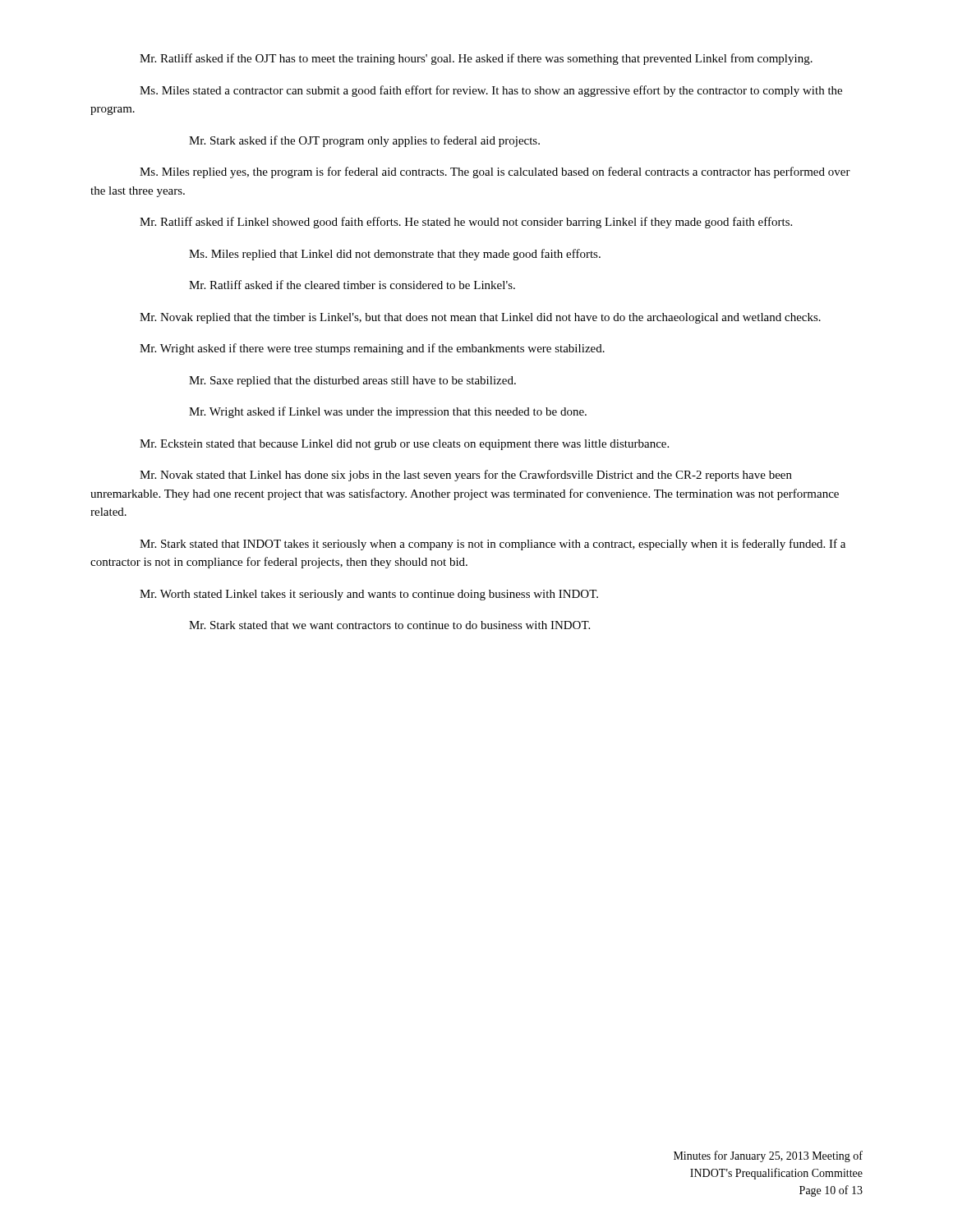Locate the text block with the text "Mr. Wright asked if there were"

point(372,348)
